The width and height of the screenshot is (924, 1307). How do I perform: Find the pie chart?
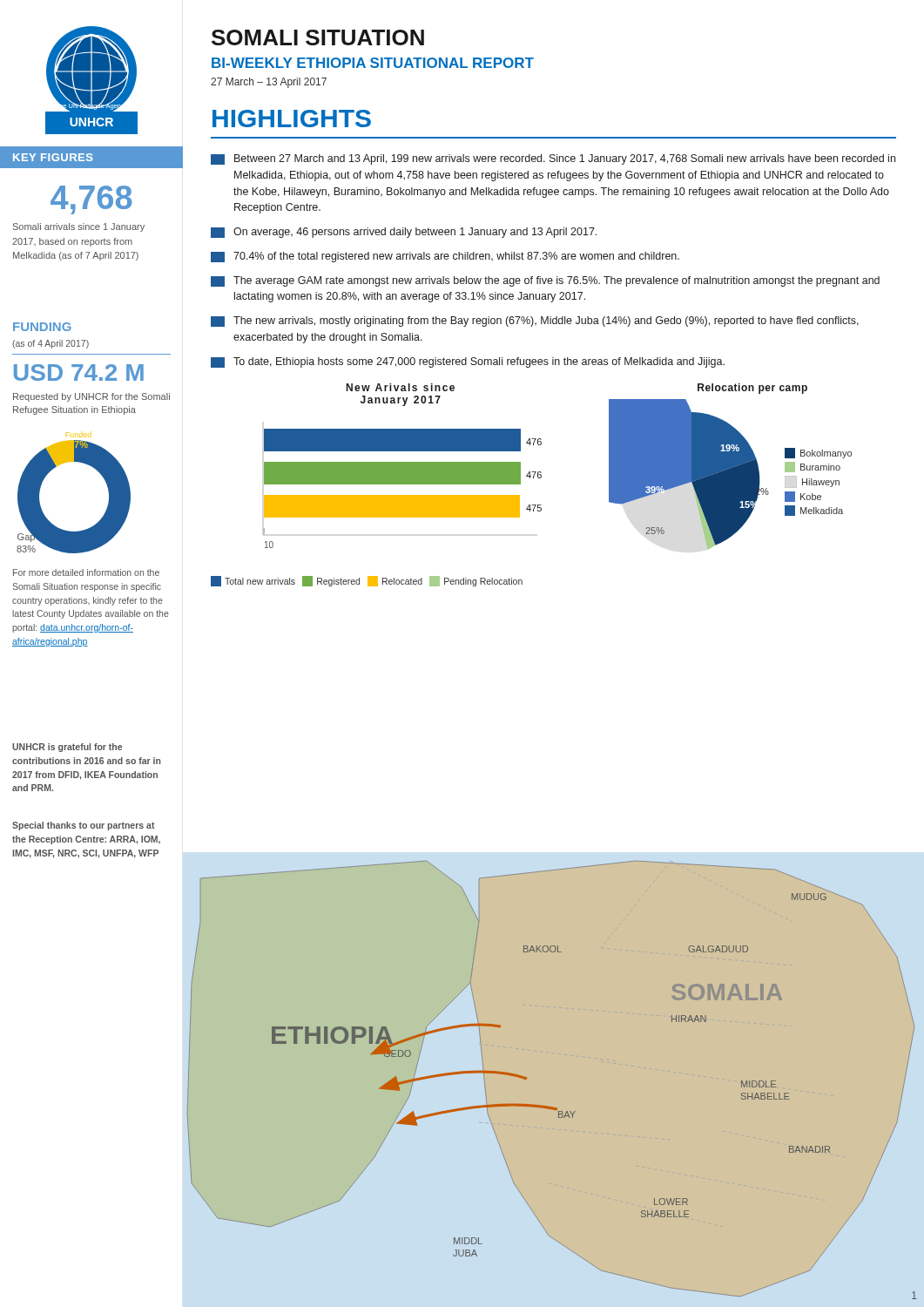tap(752, 473)
